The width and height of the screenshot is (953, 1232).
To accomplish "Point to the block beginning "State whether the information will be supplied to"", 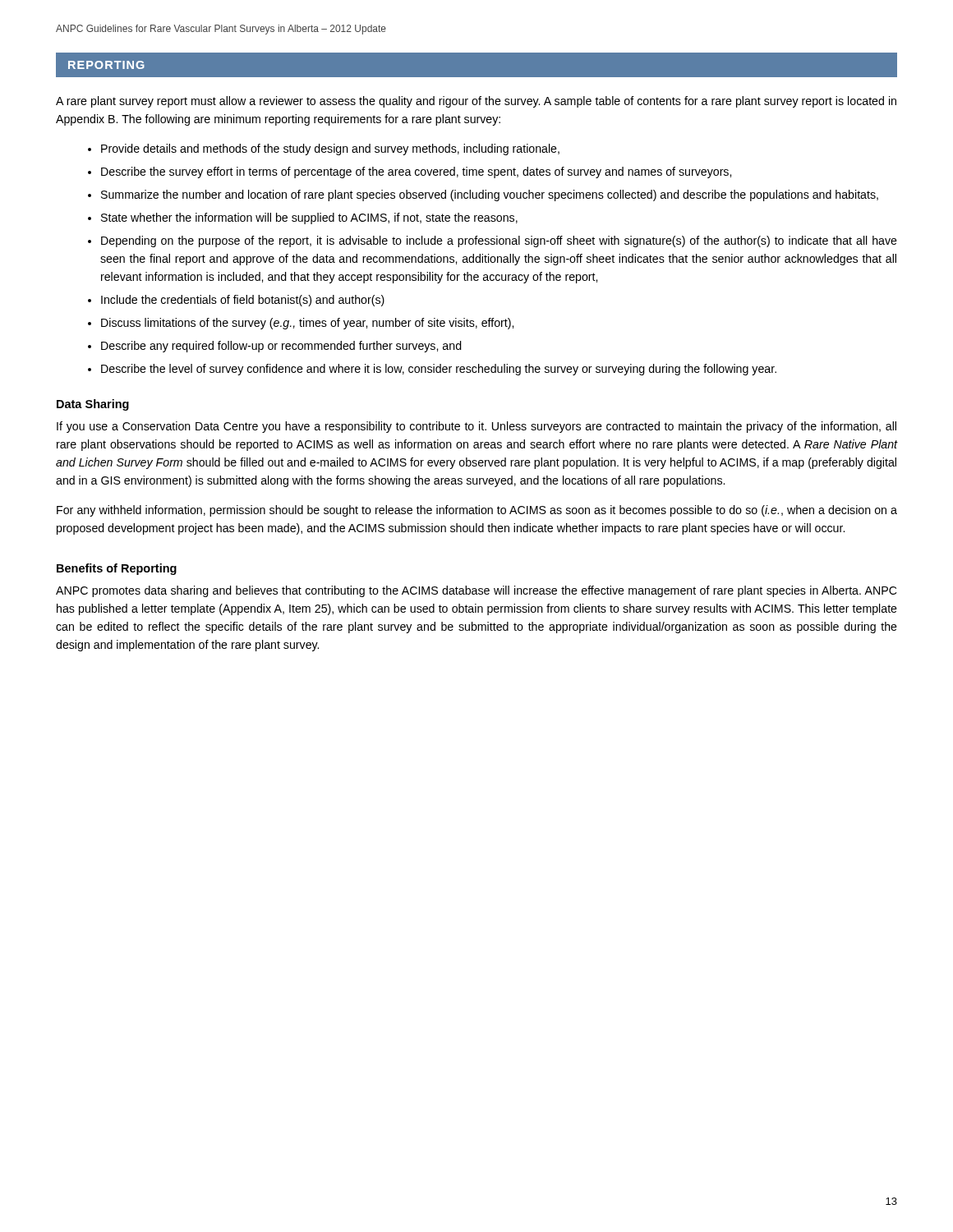I will (x=309, y=218).
